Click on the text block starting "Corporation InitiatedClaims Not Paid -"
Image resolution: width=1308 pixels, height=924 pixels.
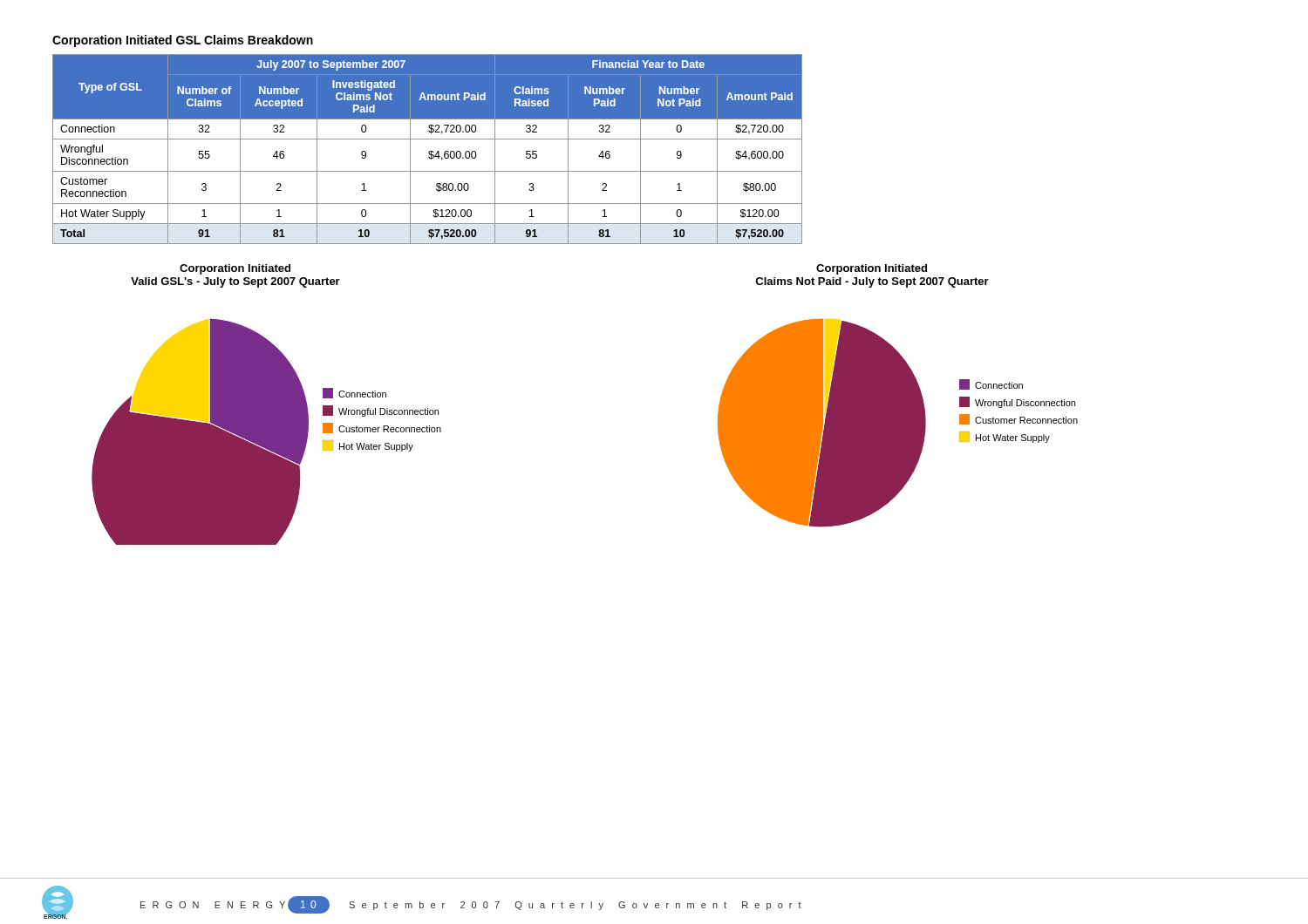point(872,275)
